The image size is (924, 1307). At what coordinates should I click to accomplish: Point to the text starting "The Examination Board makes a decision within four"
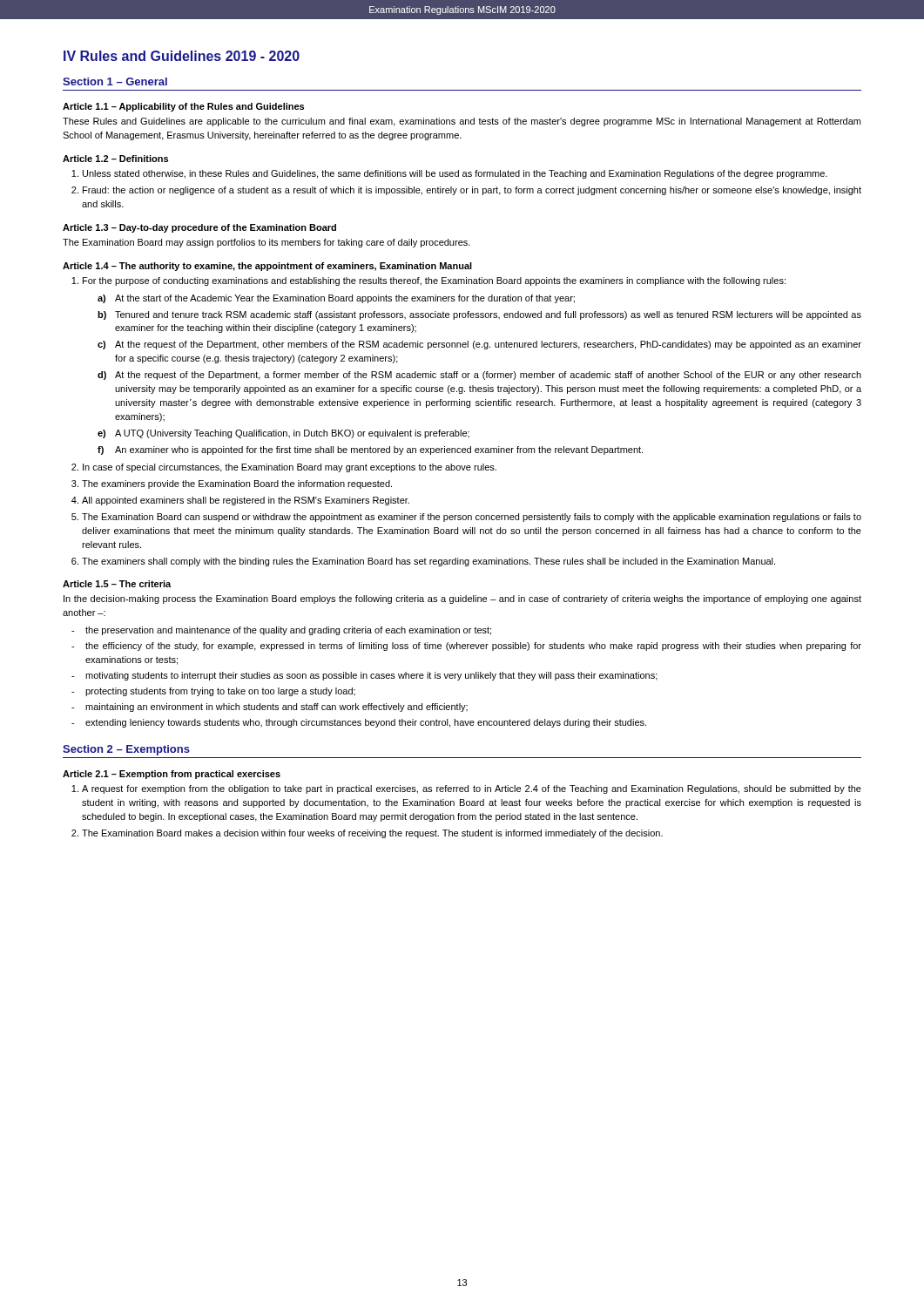(373, 833)
